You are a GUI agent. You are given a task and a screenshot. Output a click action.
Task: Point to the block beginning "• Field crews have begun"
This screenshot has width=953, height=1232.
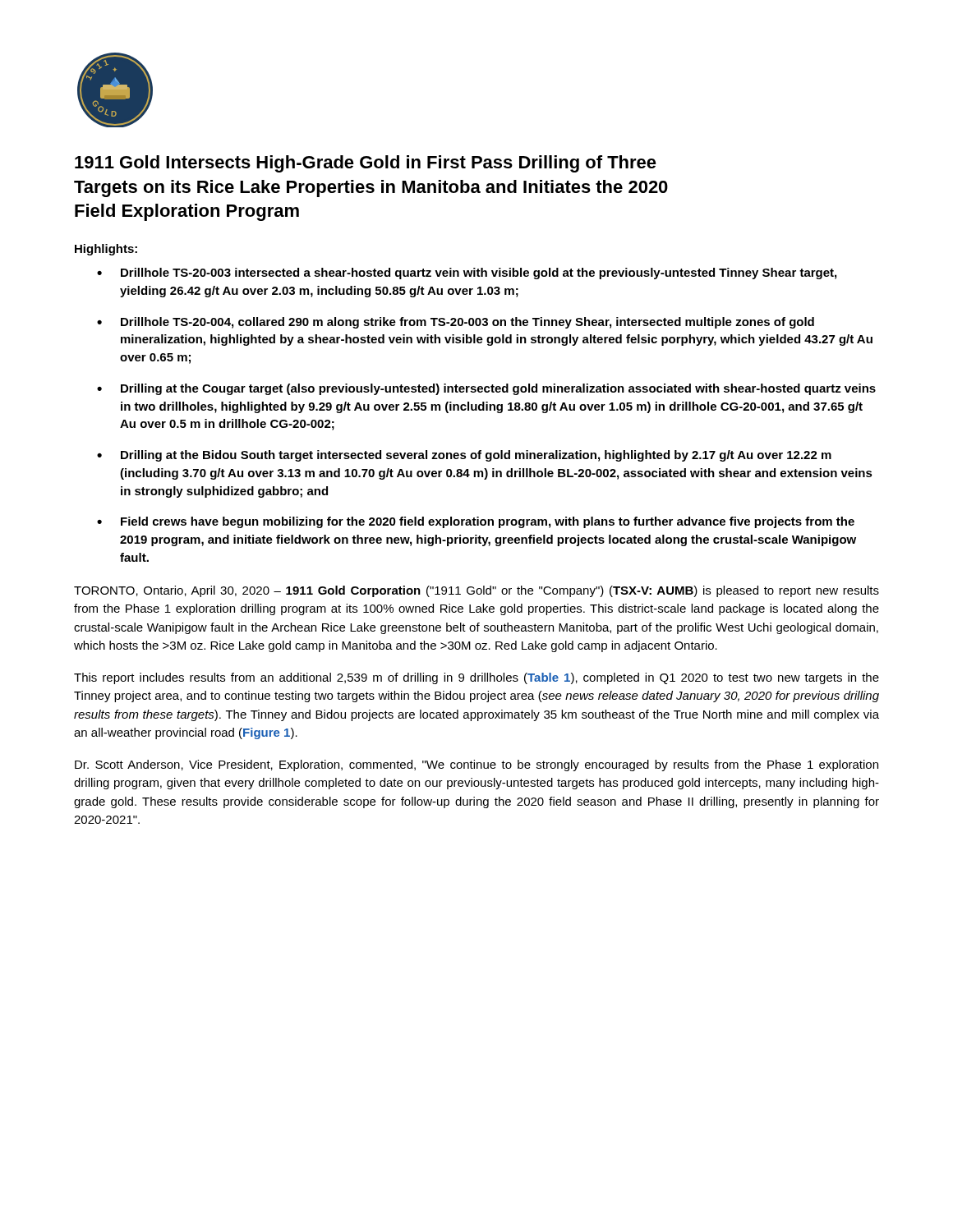[x=476, y=540]
